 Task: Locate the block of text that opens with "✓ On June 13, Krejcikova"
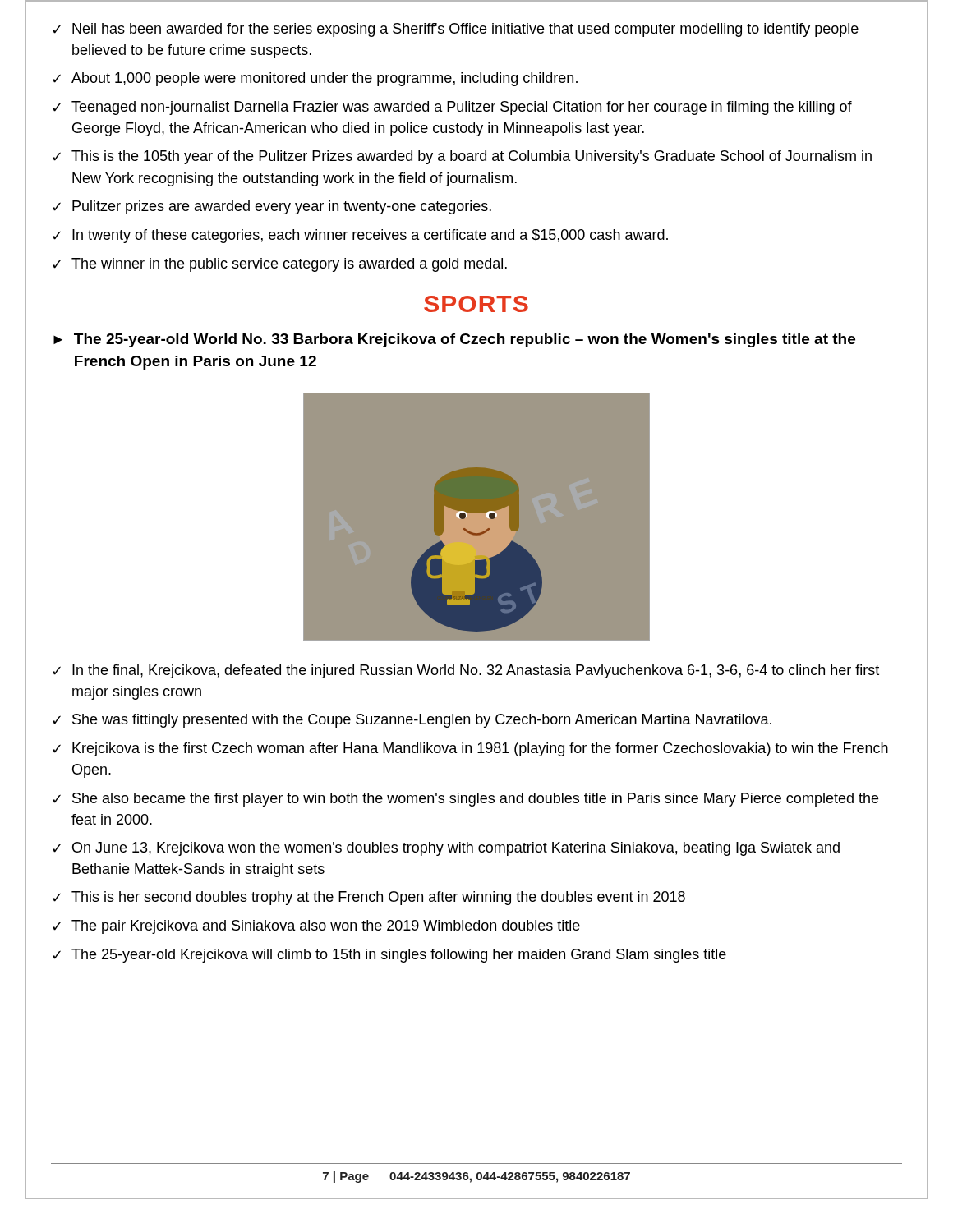pyautogui.click(x=476, y=858)
